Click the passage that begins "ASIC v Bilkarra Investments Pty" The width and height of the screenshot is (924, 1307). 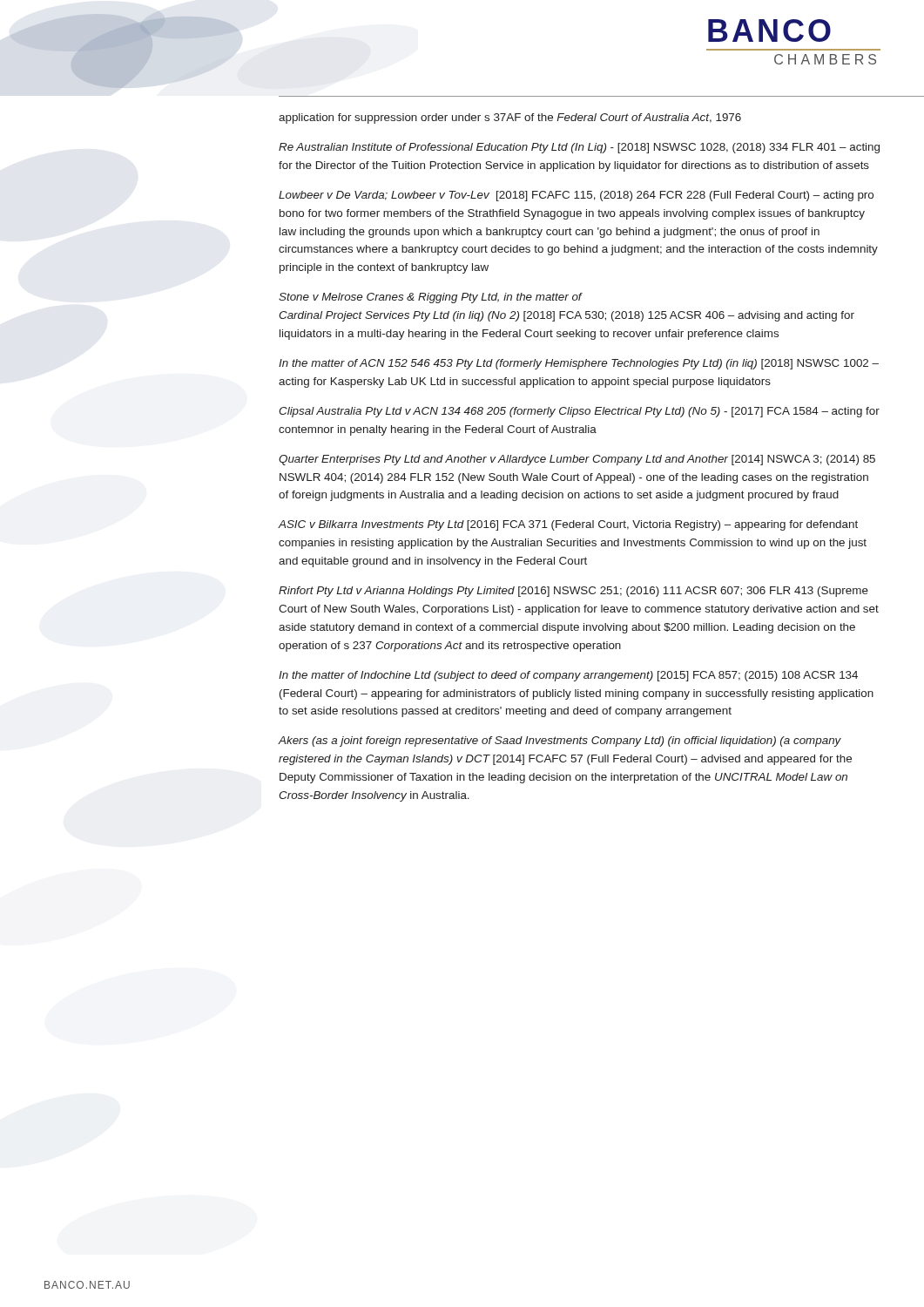pyautogui.click(x=573, y=543)
